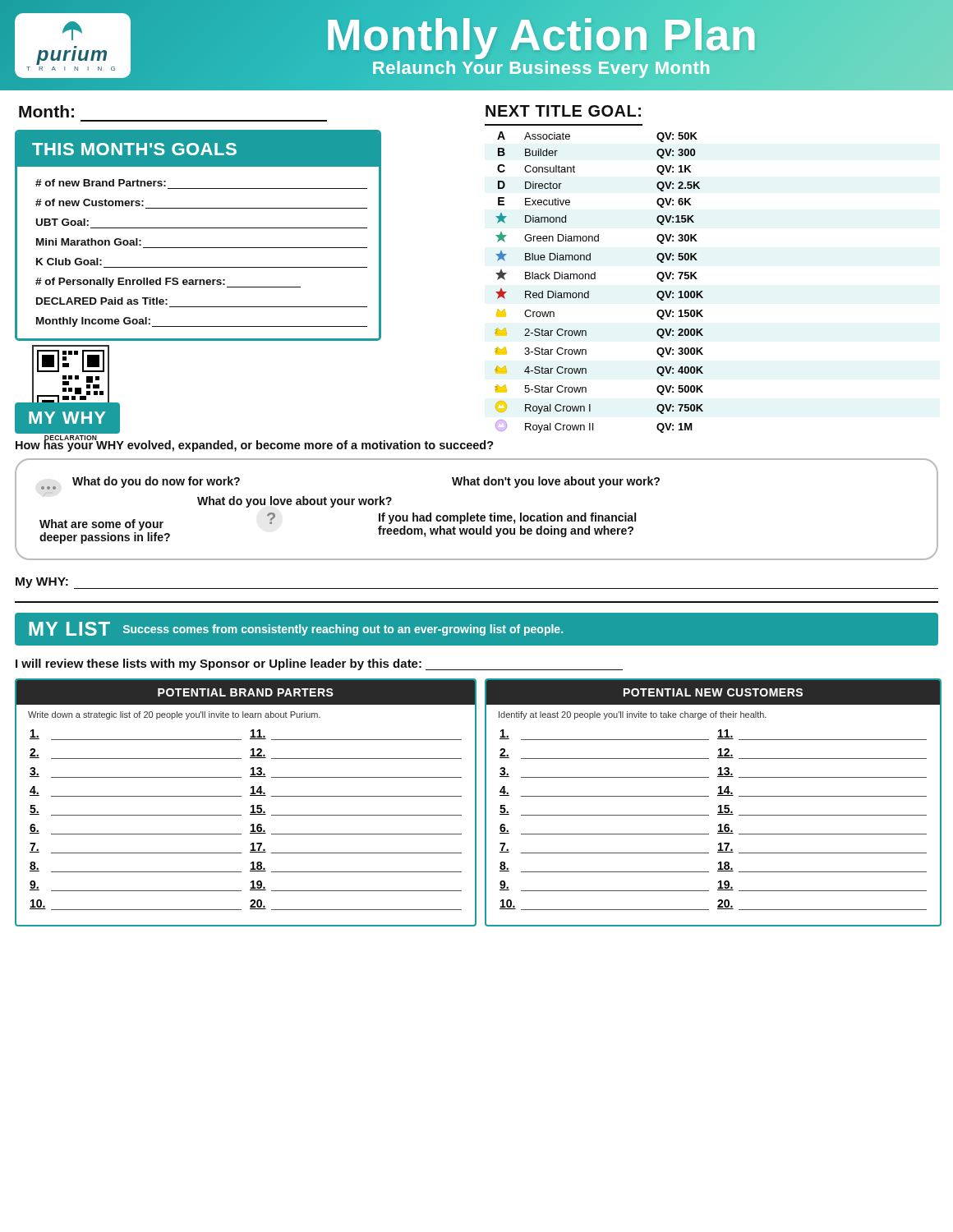Click on the text containing "What are some of yourdeeper passions in life?"

point(105,531)
